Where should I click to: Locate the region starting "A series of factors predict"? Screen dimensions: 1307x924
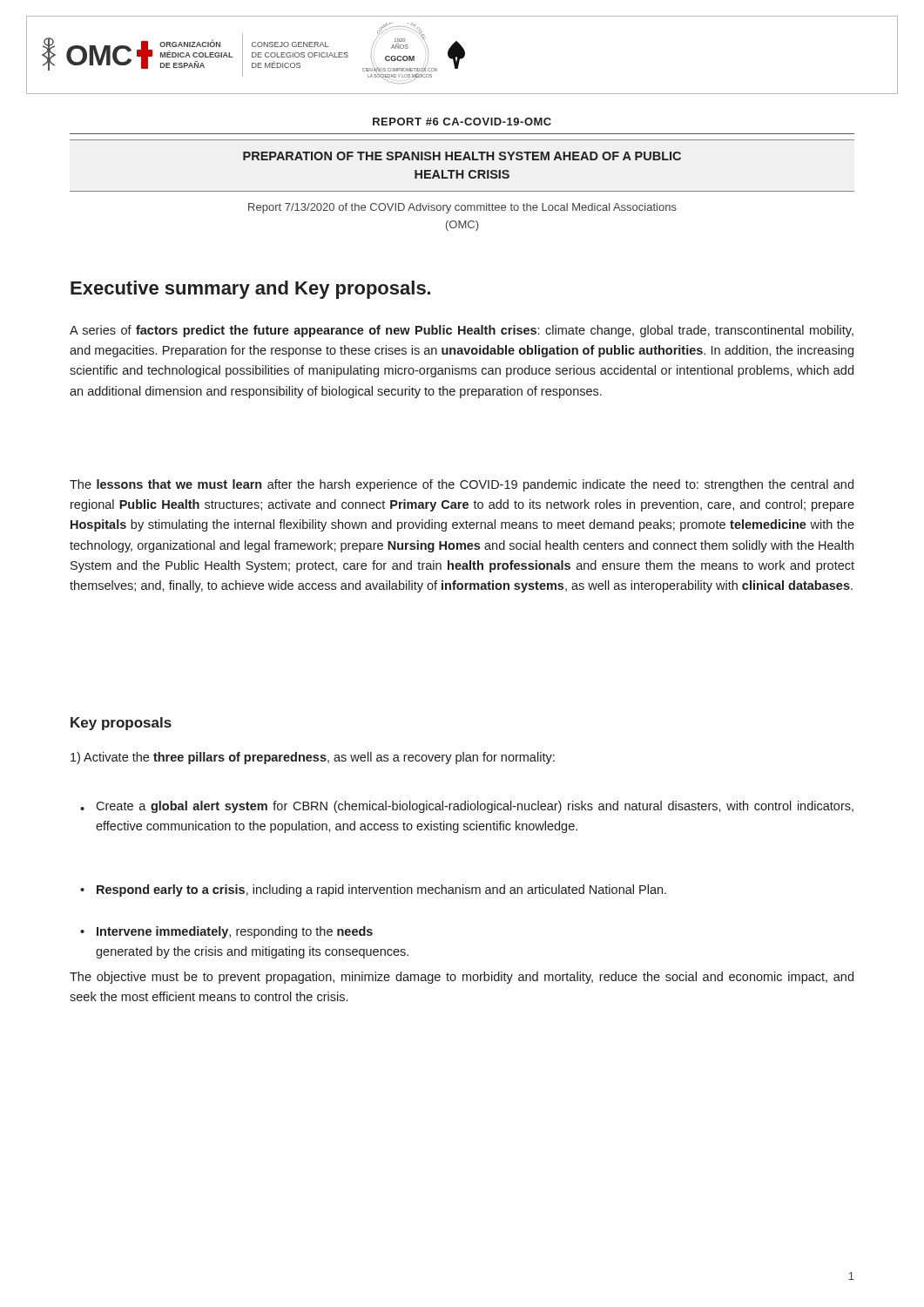pyautogui.click(x=462, y=361)
